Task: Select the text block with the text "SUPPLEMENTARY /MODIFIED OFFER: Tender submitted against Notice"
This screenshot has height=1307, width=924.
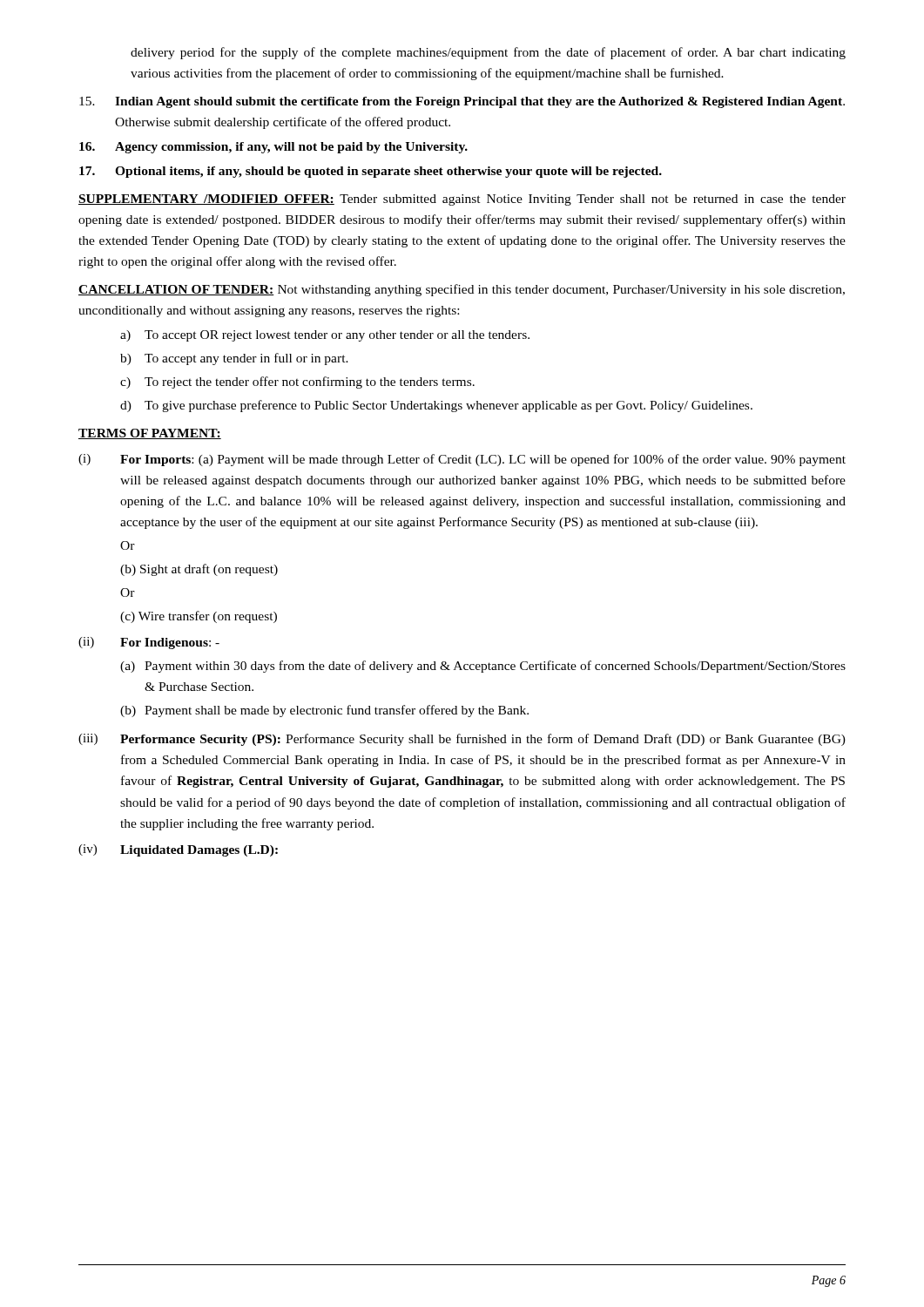Action: coord(462,230)
